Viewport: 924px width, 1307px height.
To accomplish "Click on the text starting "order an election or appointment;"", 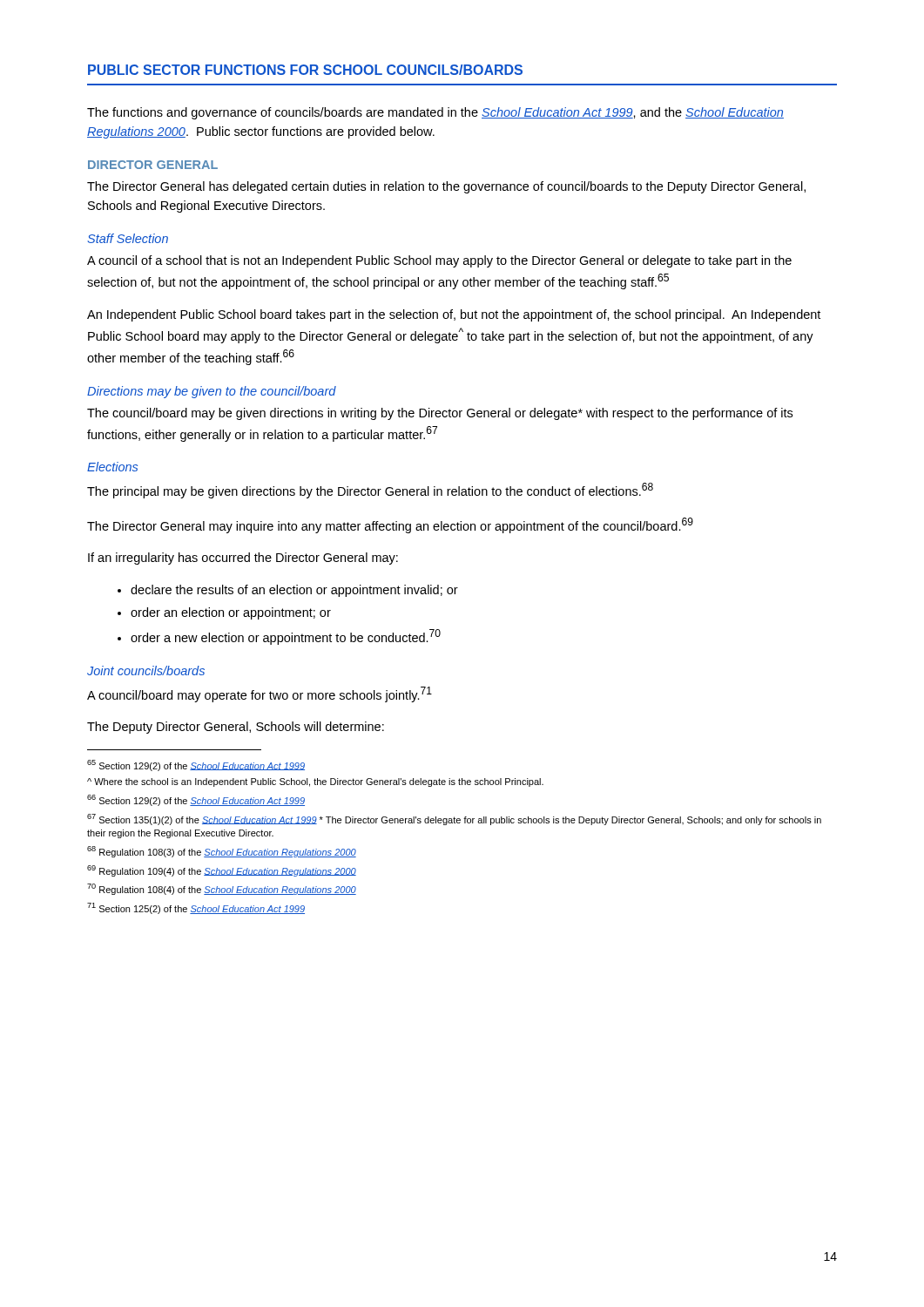I will pos(231,613).
